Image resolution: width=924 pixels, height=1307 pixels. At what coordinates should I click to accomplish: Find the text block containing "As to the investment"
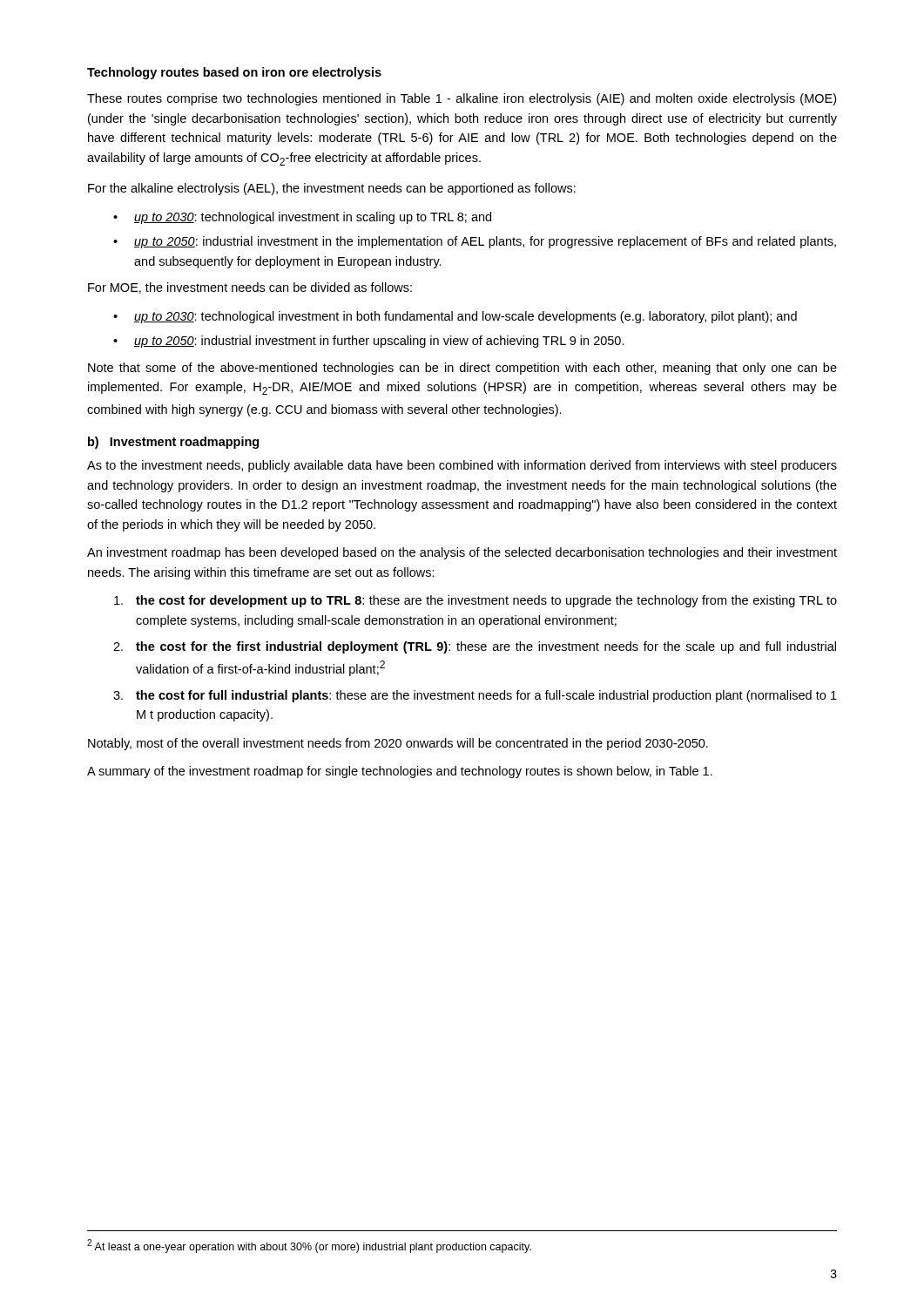(x=462, y=495)
